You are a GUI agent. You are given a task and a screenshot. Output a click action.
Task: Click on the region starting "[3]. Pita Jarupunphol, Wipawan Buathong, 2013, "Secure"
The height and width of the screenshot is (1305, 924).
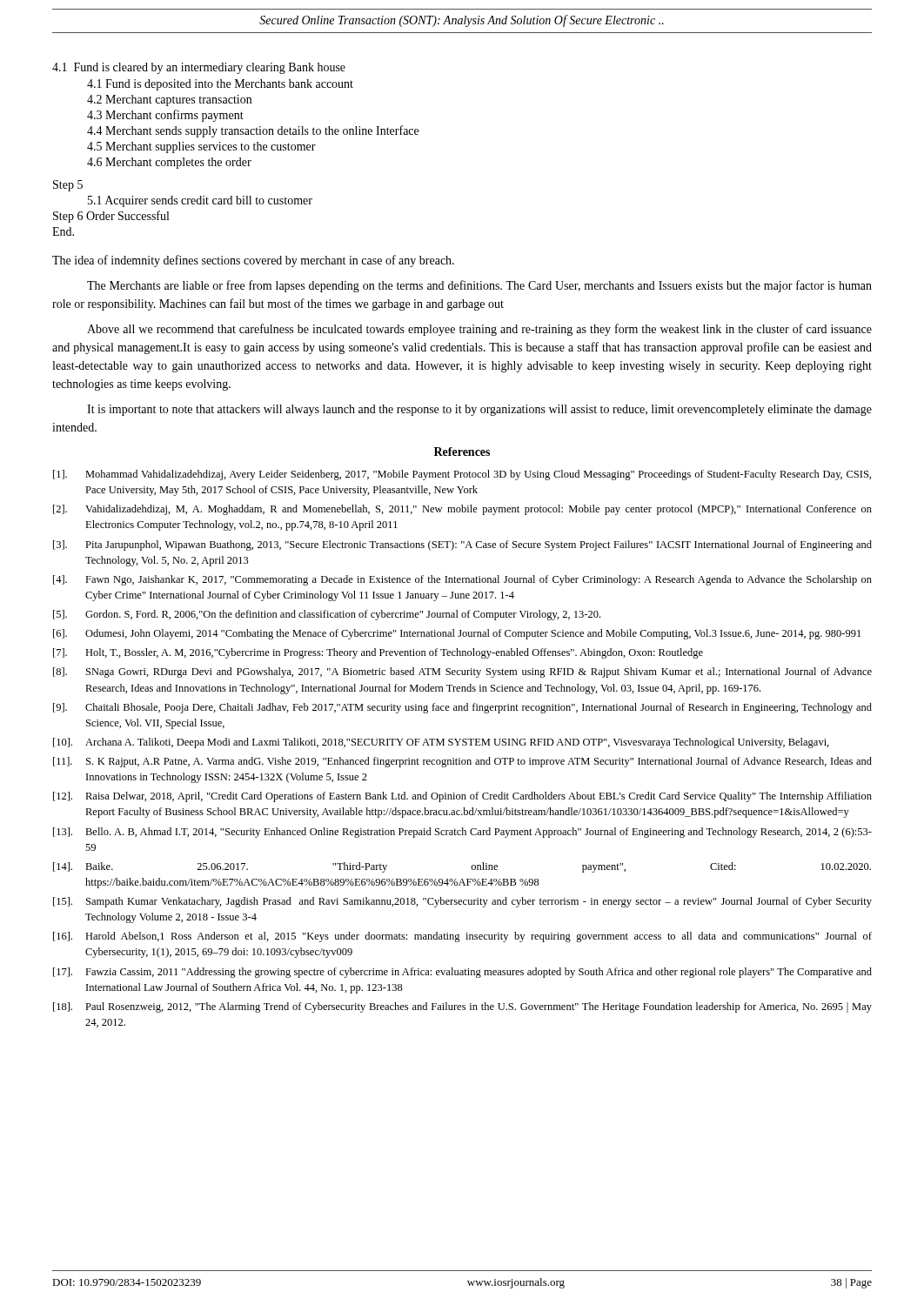pyautogui.click(x=462, y=552)
